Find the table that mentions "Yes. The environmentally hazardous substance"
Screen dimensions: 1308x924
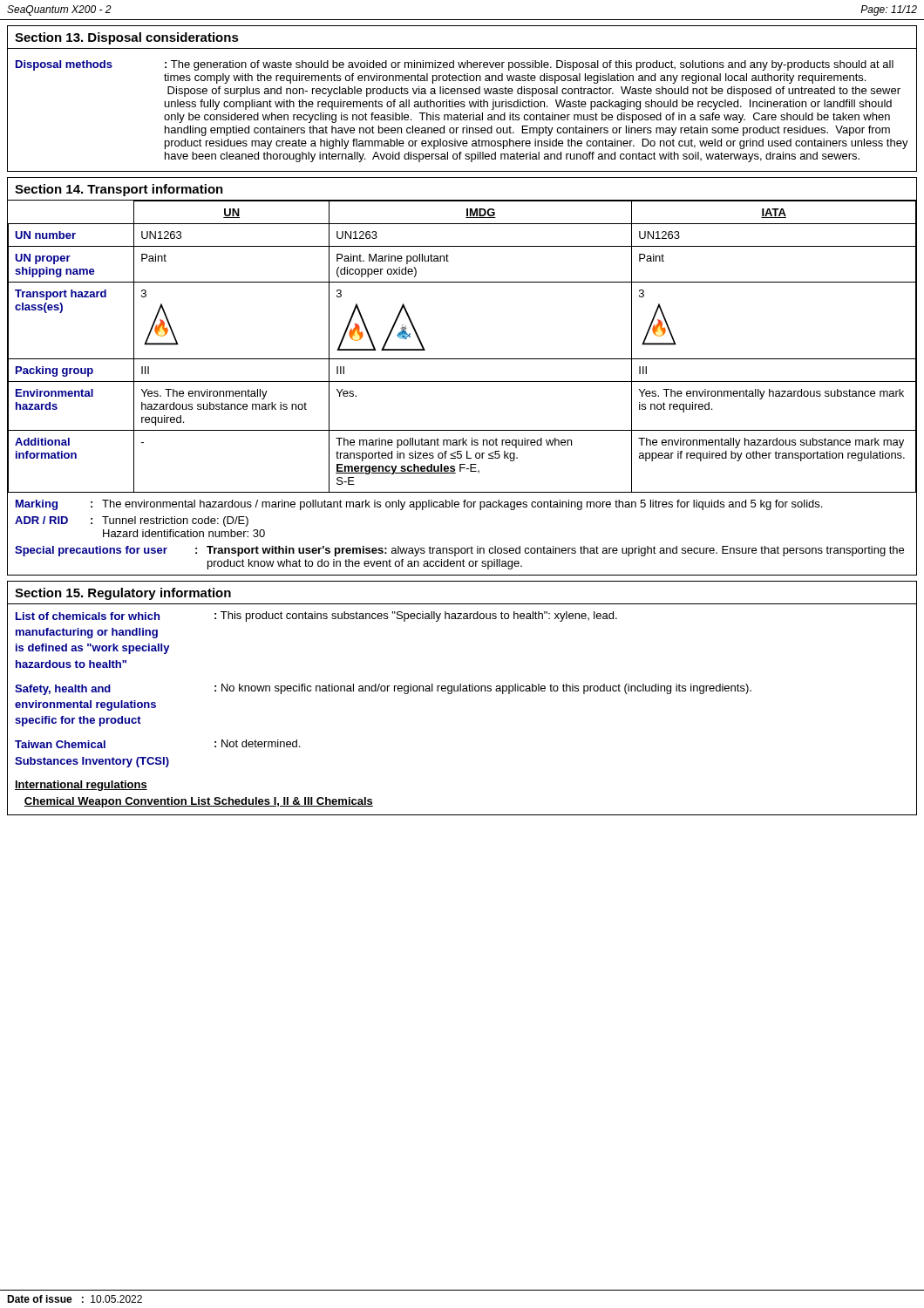tap(462, 347)
